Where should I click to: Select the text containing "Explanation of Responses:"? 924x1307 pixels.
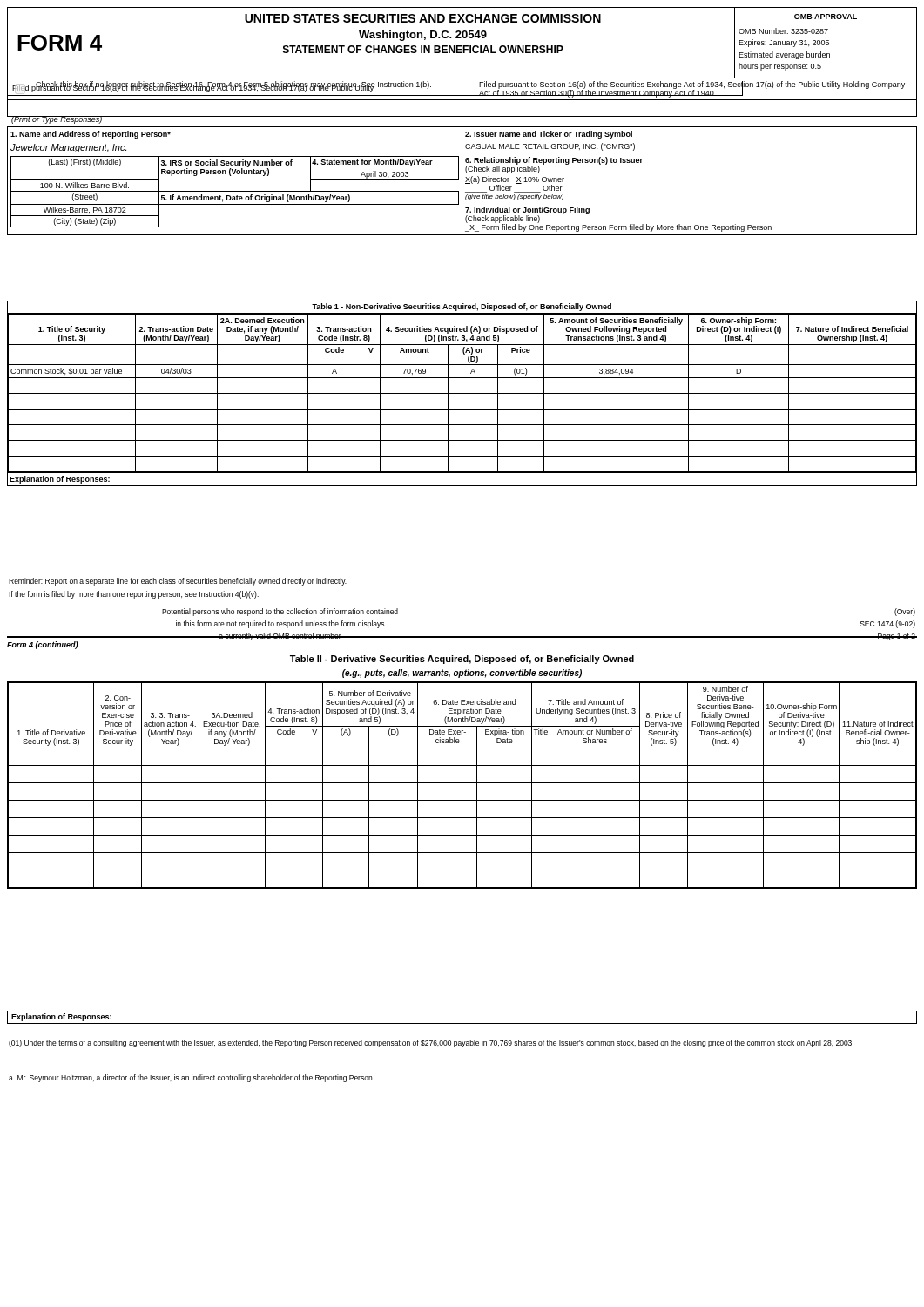[62, 1017]
